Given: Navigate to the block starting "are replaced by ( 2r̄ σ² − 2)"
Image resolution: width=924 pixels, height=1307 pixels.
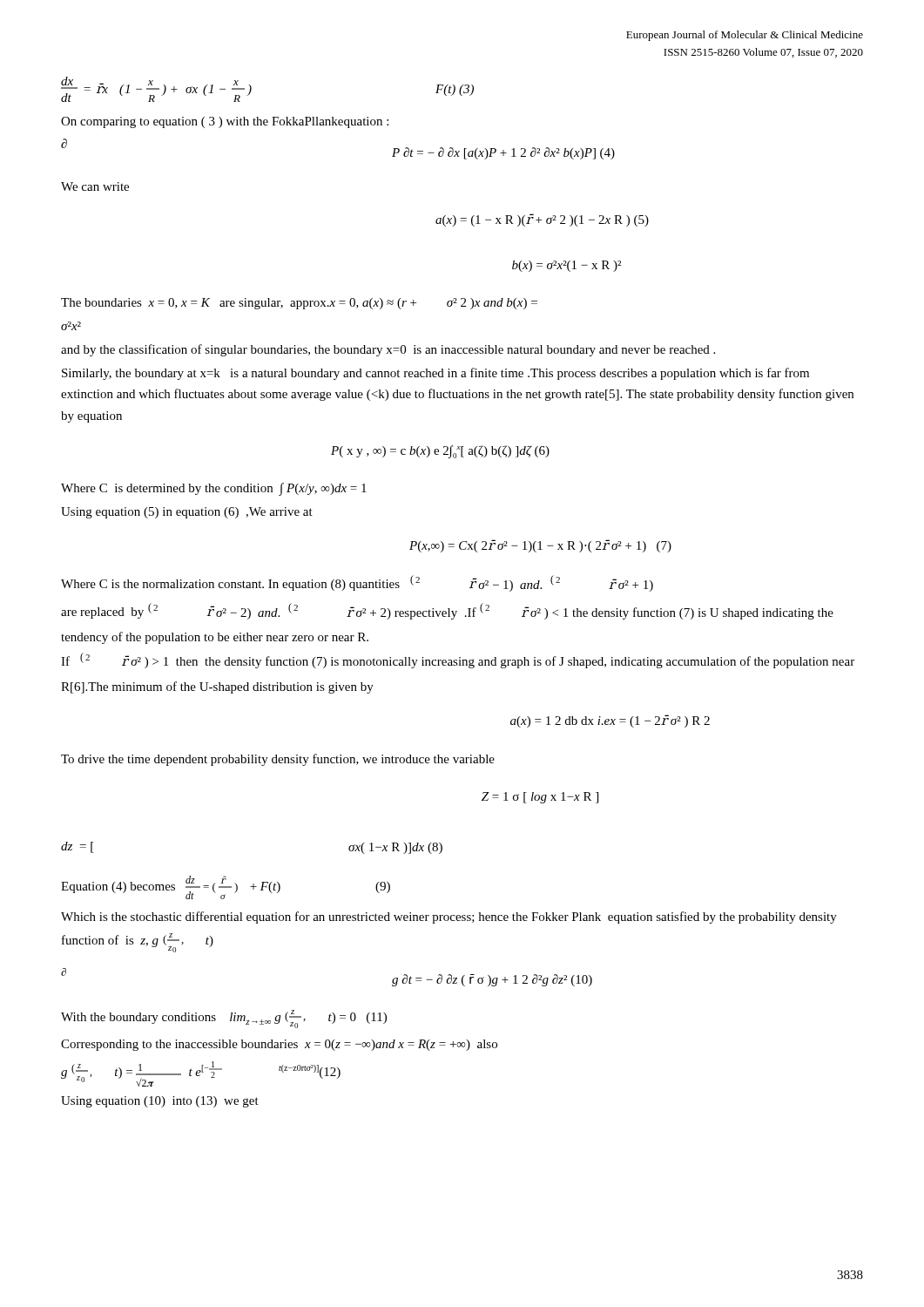Looking at the screenshot, I should coord(447,622).
